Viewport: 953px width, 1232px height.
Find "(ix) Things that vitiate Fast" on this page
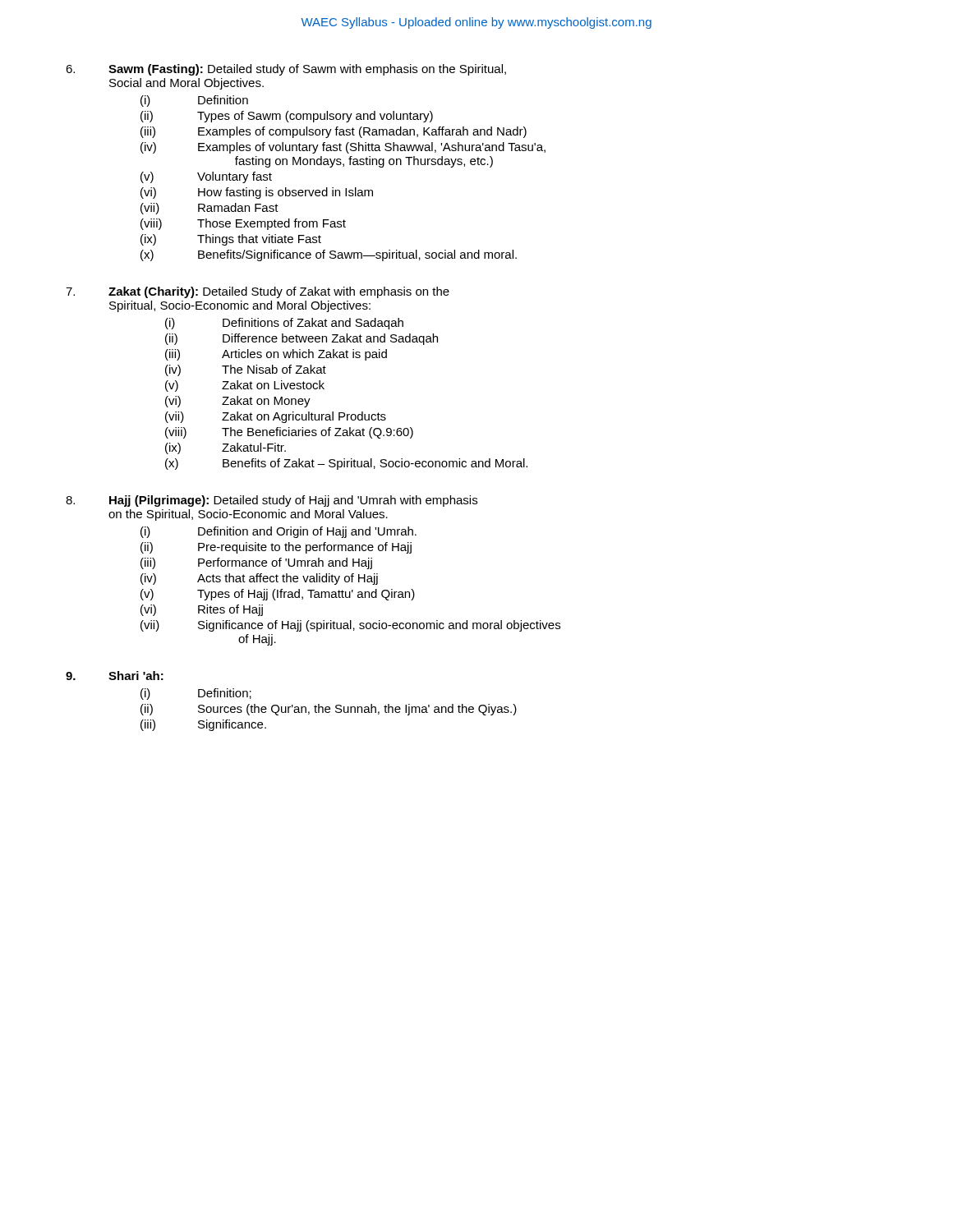pyautogui.click(x=513, y=239)
